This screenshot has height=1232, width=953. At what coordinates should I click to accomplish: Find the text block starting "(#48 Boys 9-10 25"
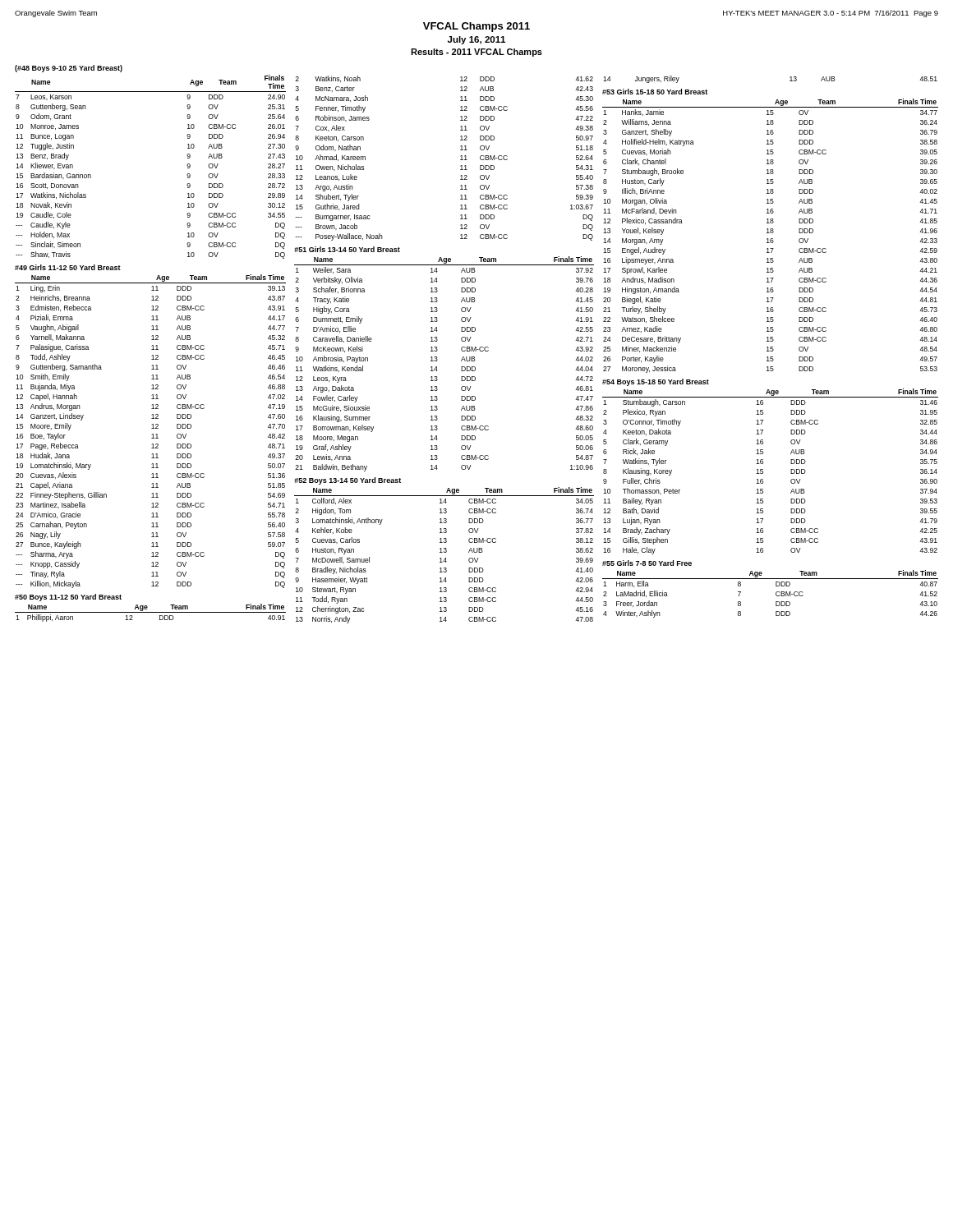click(69, 68)
